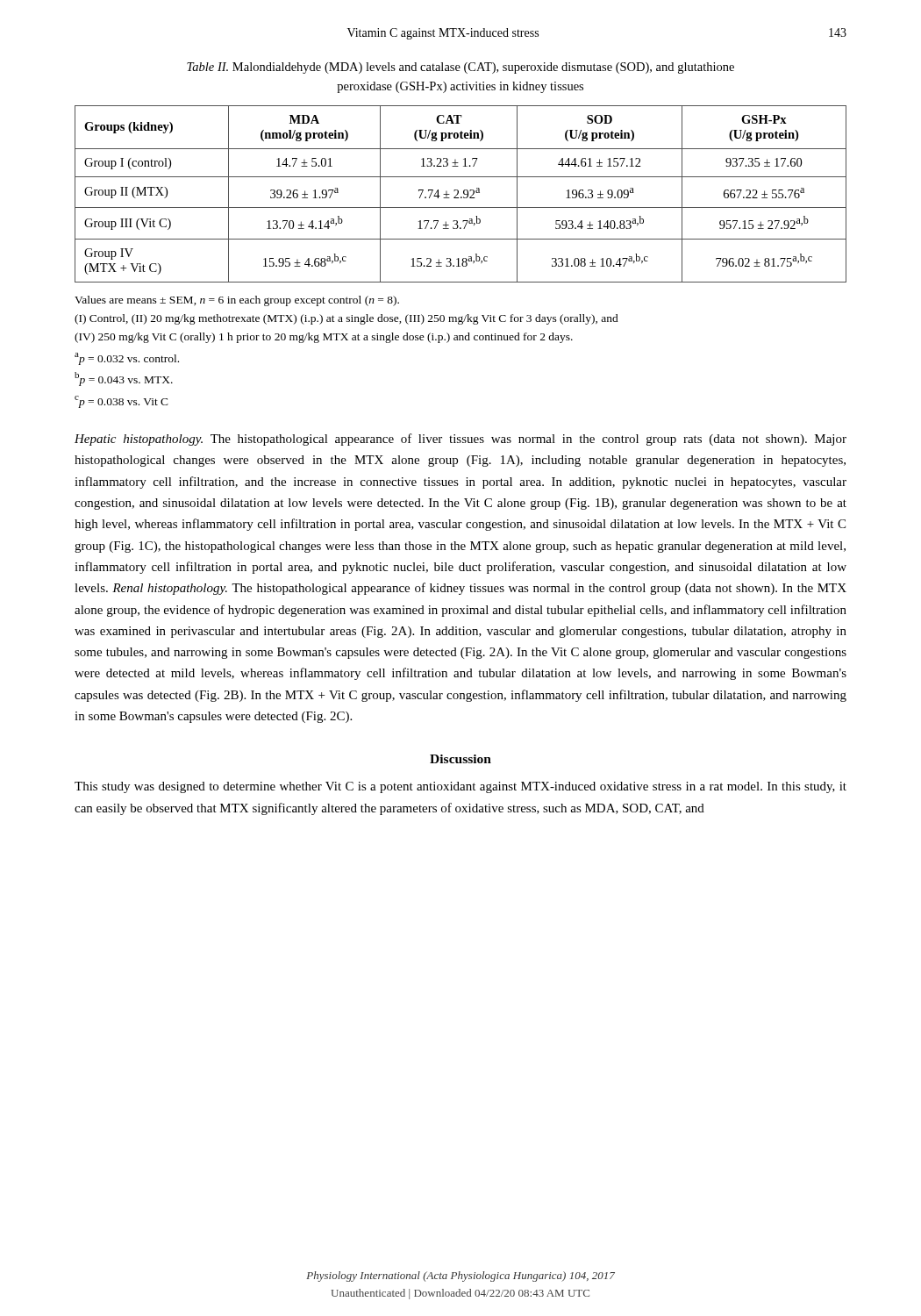
Task: Find a caption
Action: click(x=460, y=76)
